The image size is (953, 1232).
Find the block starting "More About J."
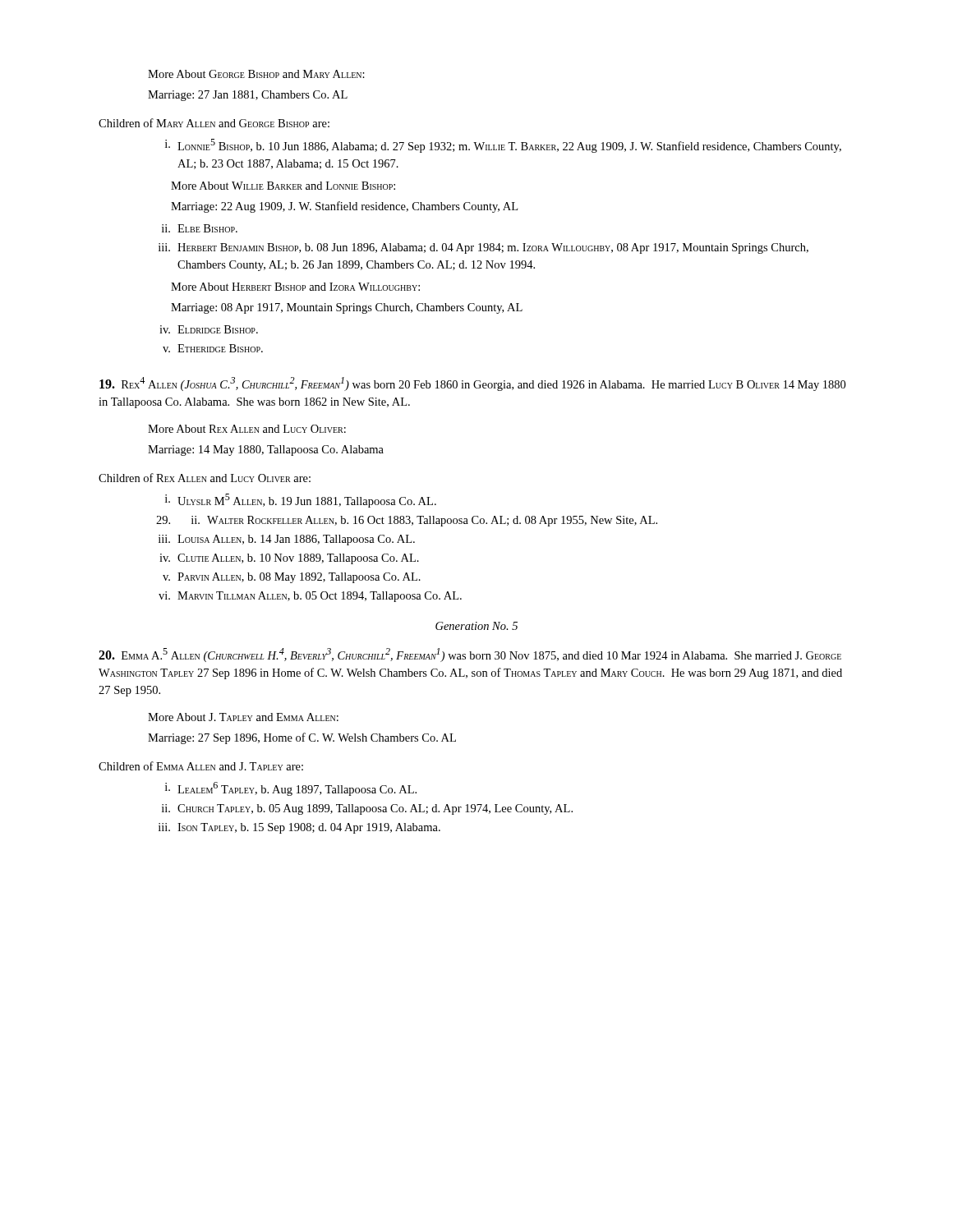[x=243, y=717]
